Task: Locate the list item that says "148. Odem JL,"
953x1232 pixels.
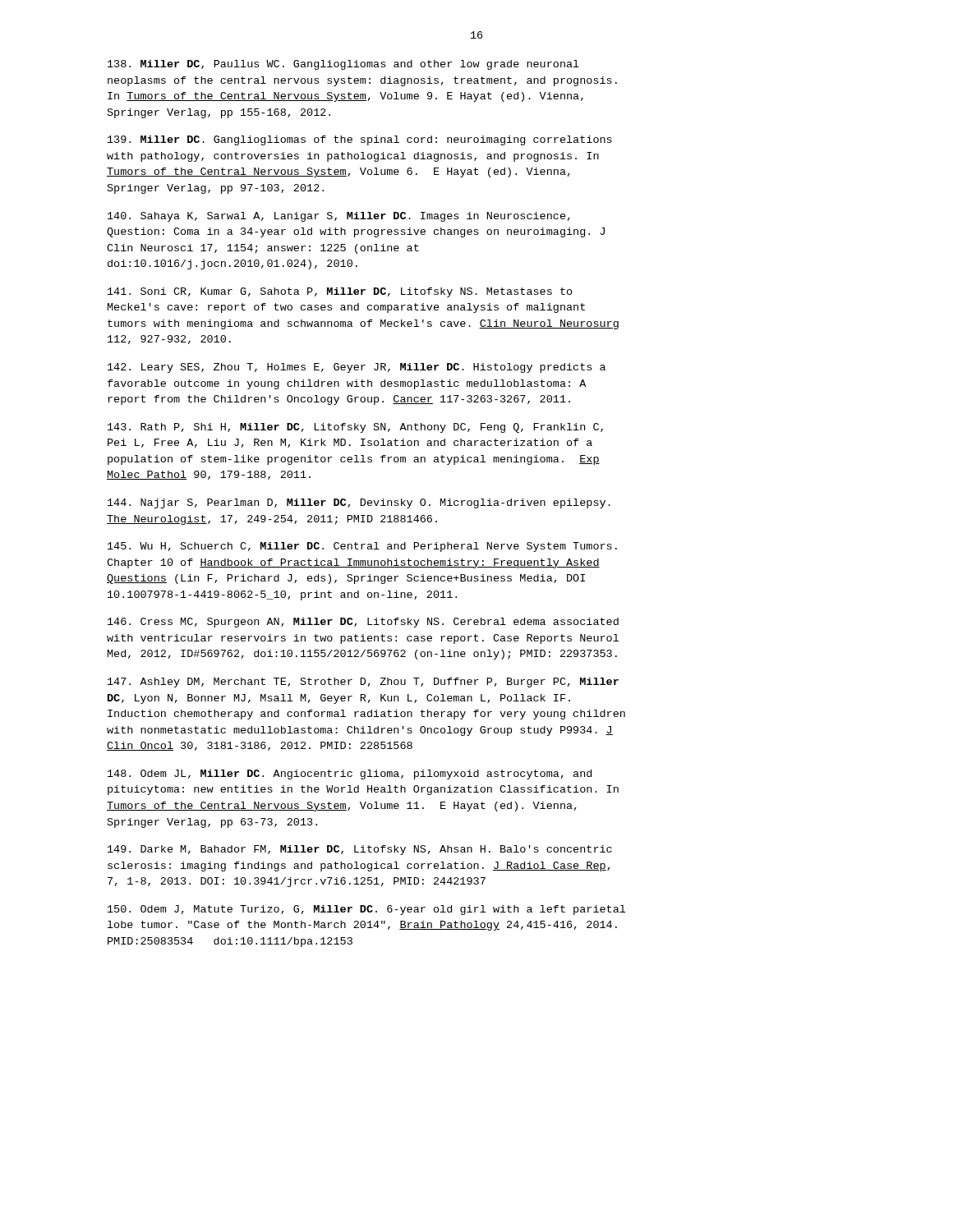Action: tap(363, 798)
